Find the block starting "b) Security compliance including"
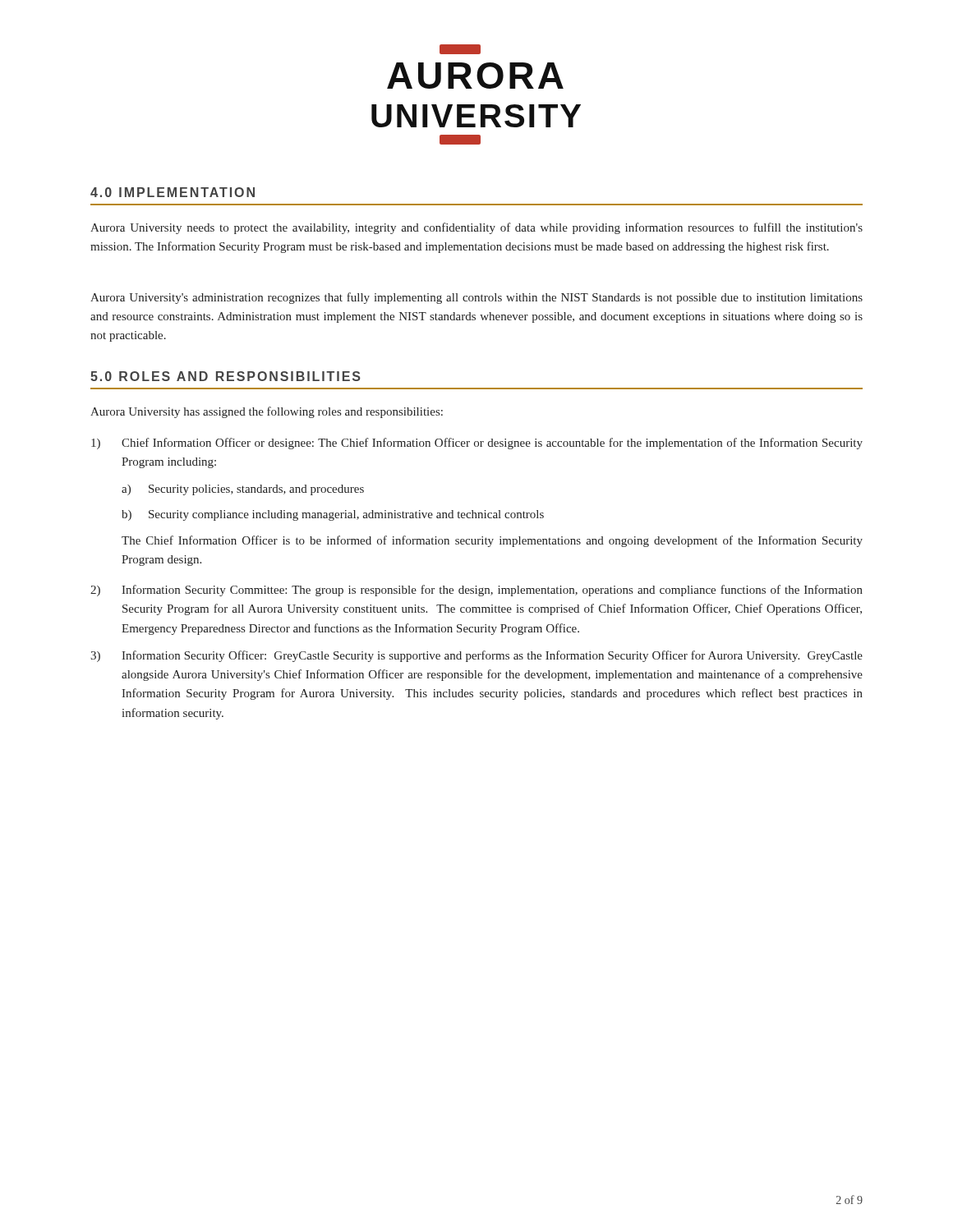Viewport: 953px width, 1232px height. 492,515
